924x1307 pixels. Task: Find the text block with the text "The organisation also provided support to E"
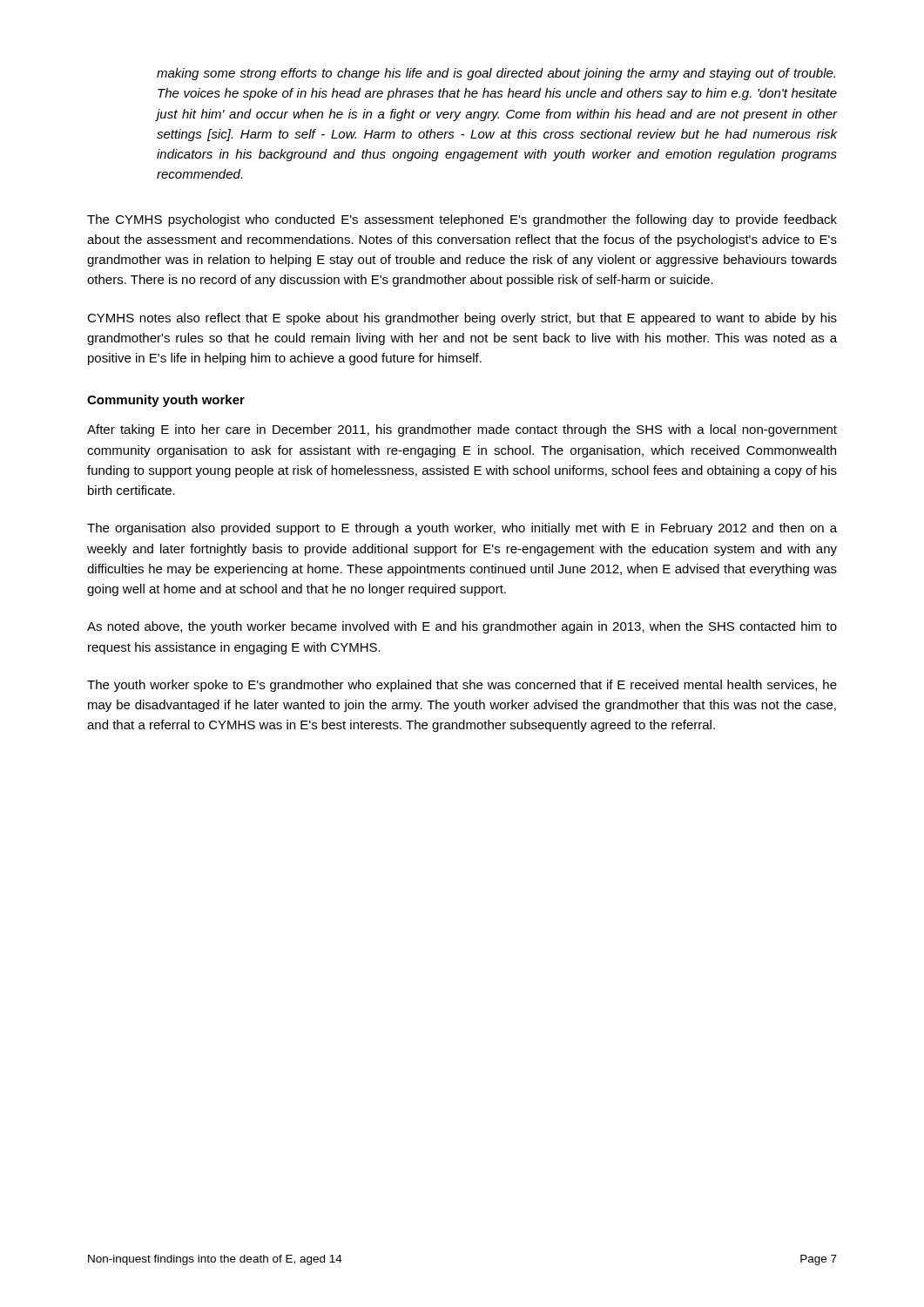462,558
